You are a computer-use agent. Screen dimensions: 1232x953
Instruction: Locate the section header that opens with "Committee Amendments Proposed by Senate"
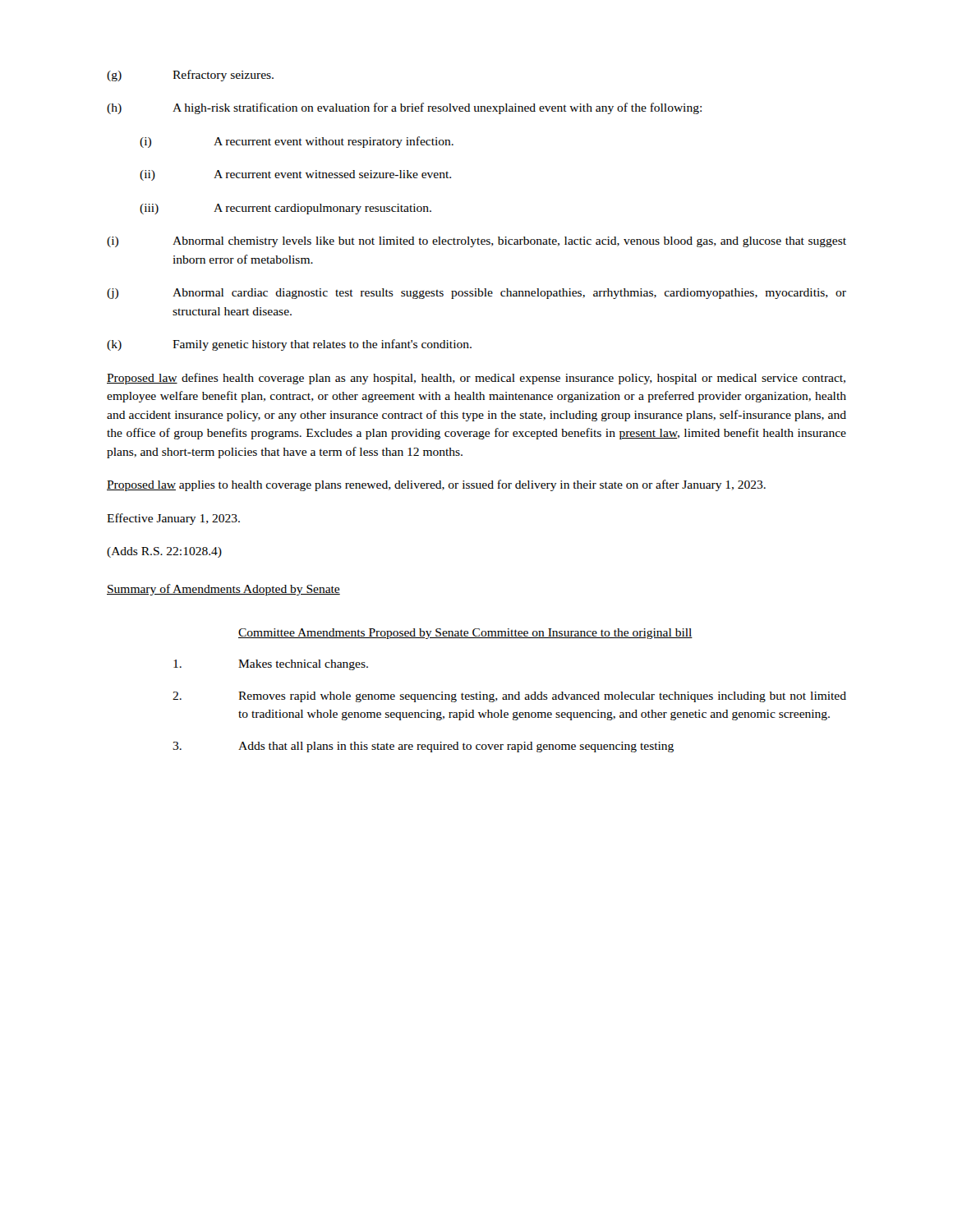[x=465, y=632]
